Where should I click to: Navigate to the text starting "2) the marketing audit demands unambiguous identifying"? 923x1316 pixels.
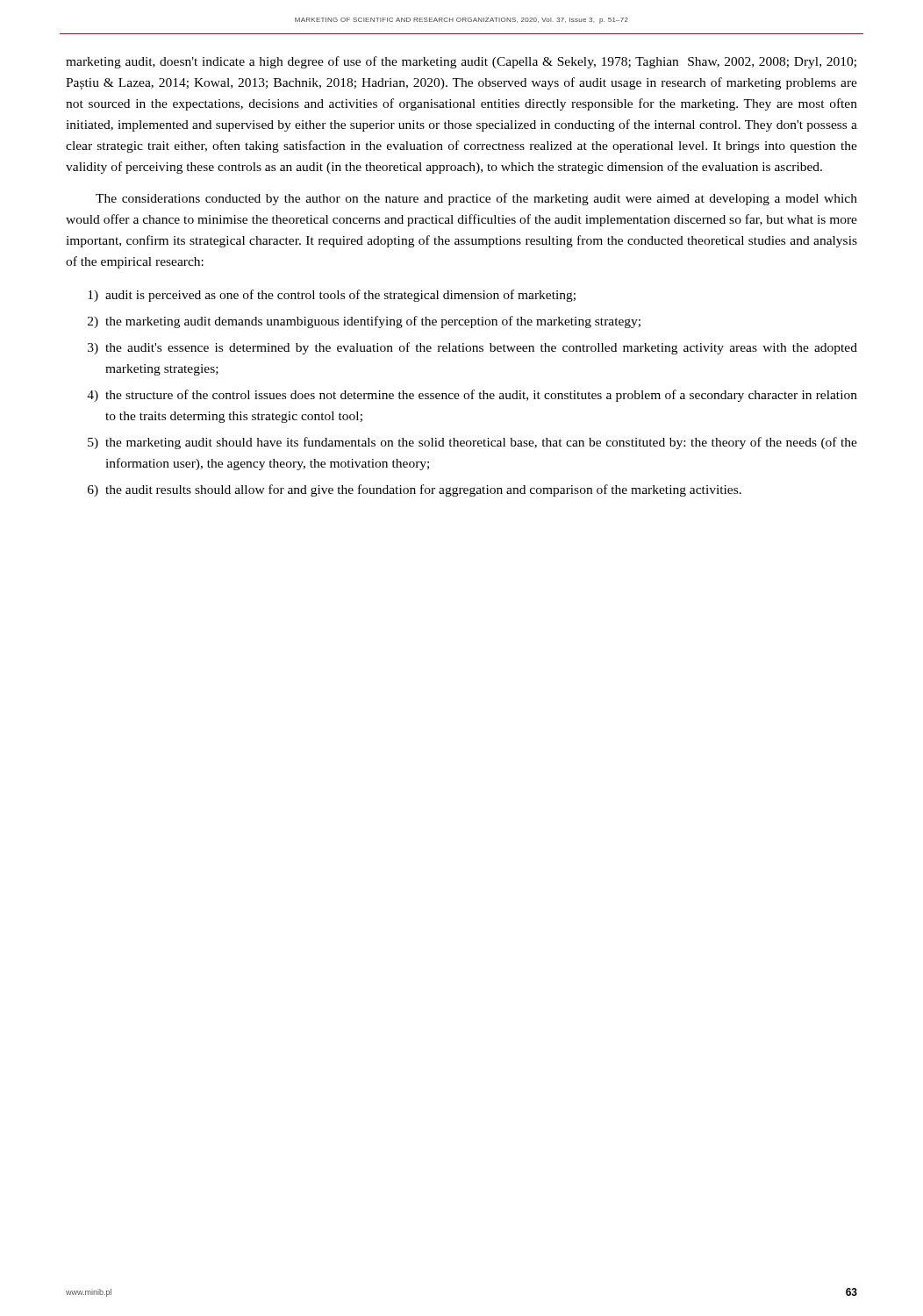click(x=462, y=321)
